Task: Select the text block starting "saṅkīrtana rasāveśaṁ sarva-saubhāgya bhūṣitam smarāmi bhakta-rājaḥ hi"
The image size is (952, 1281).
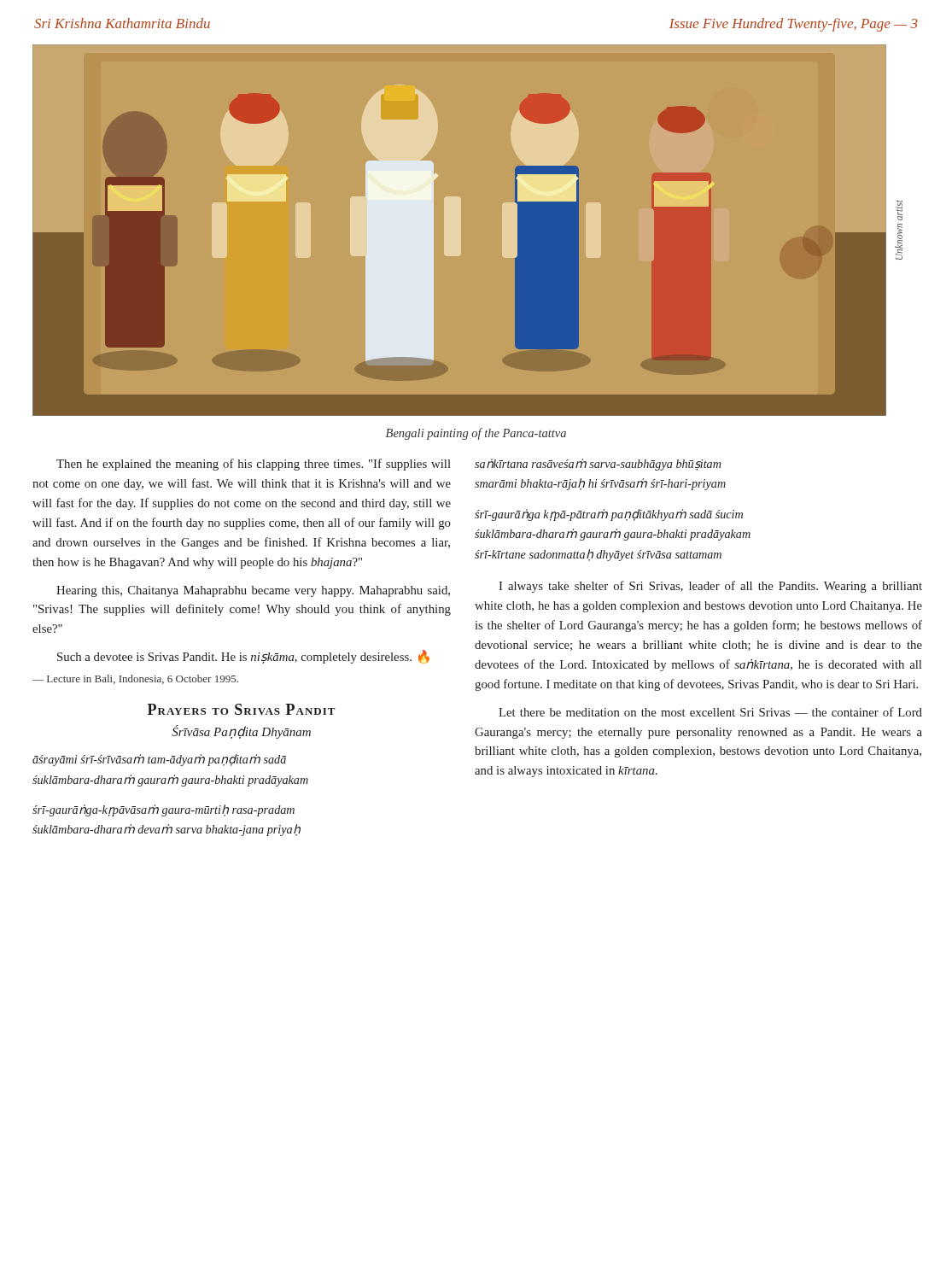Action: coord(600,474)
